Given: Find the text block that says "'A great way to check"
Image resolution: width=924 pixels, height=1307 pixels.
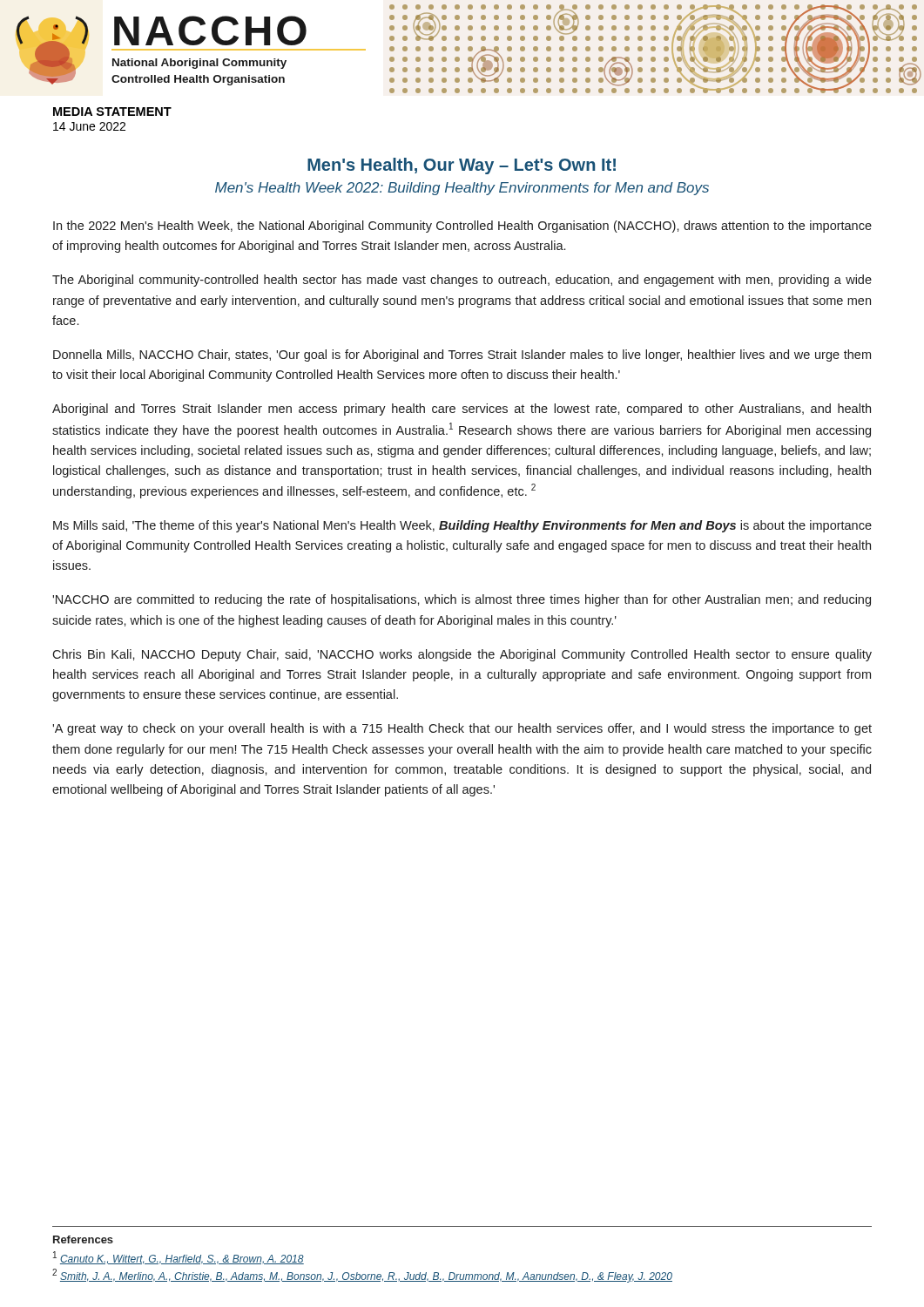Looking at the screenshot, I should pos(462,759).
